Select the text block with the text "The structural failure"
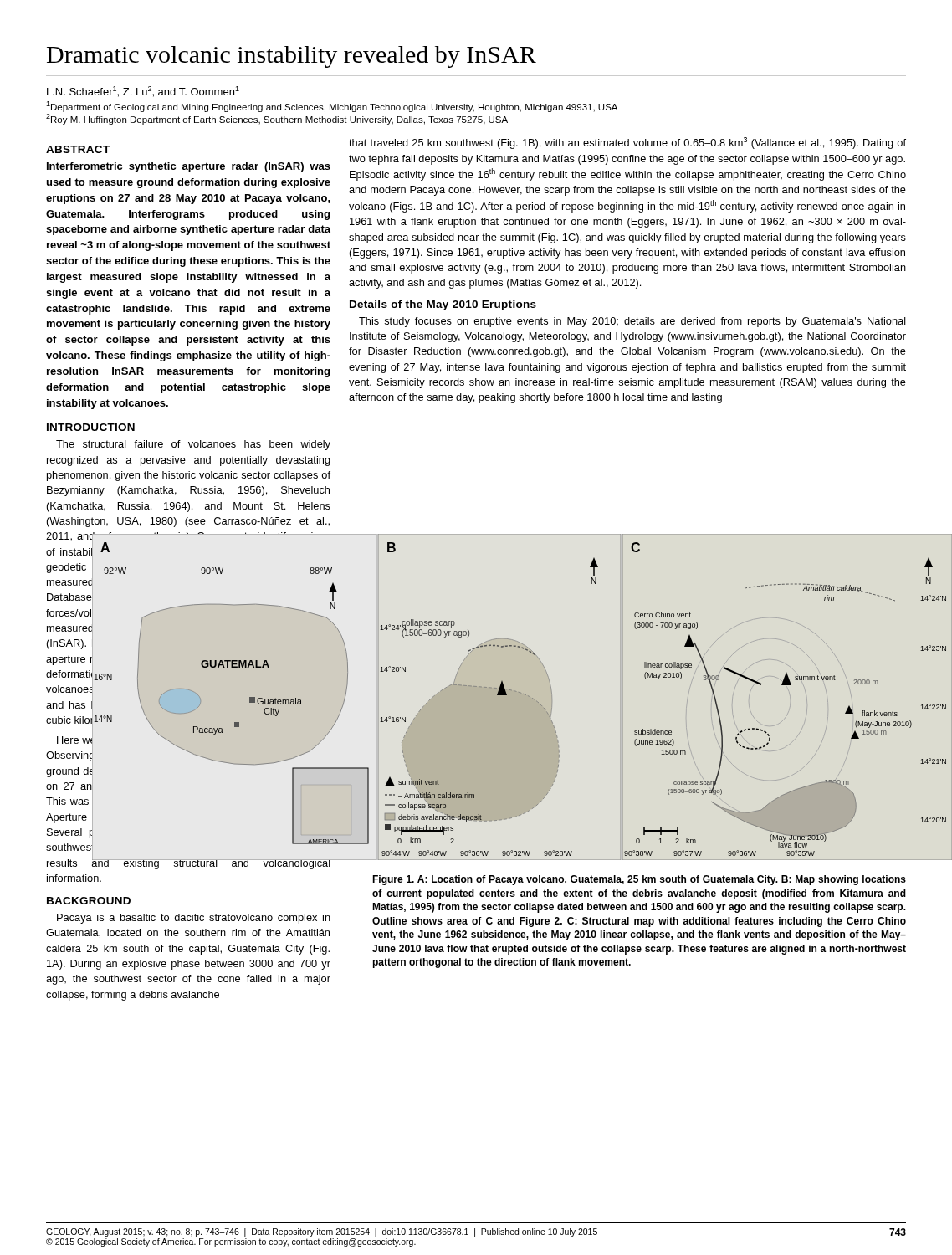 pos(193,445)
